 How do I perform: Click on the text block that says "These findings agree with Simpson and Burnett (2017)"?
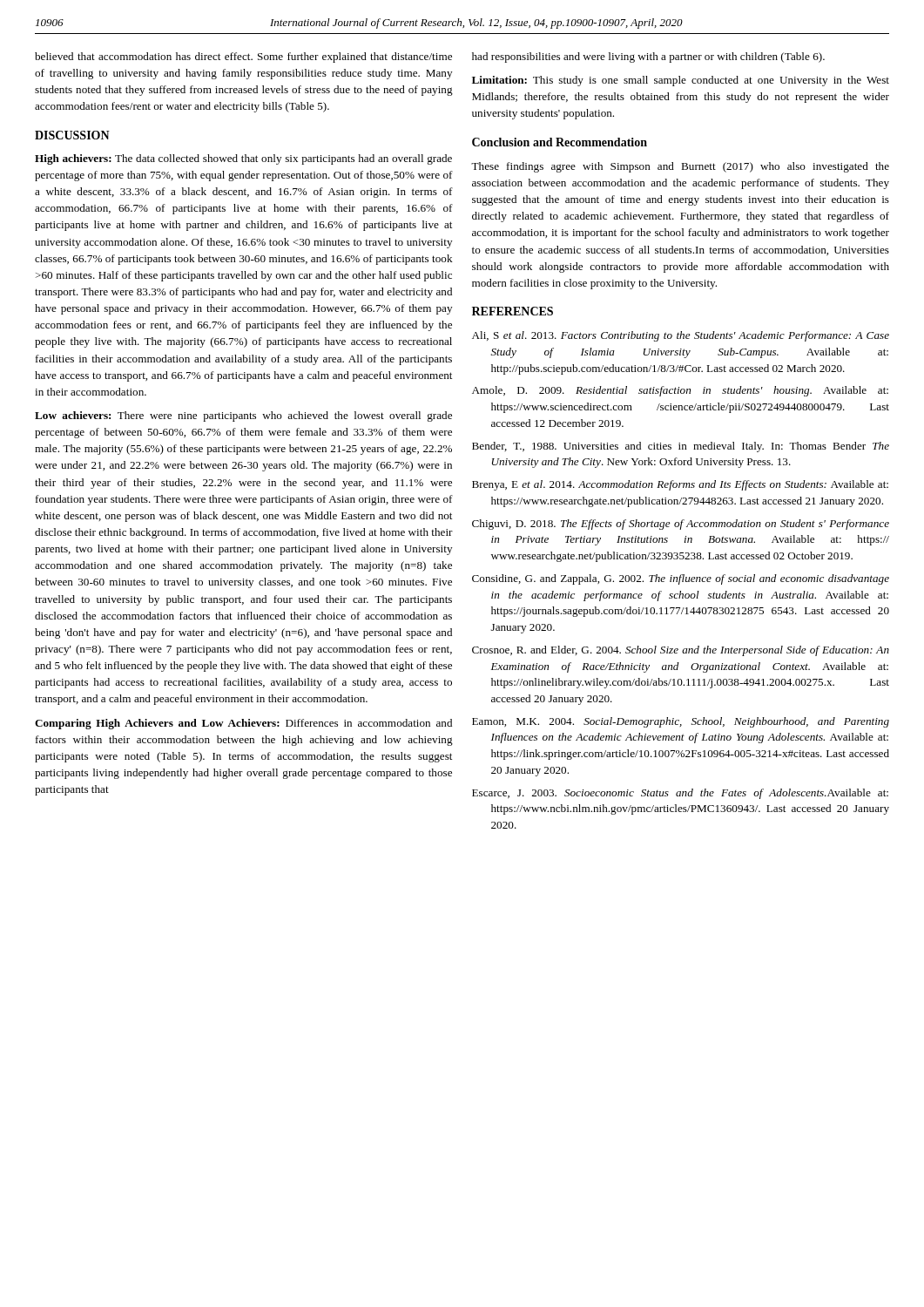680,224
